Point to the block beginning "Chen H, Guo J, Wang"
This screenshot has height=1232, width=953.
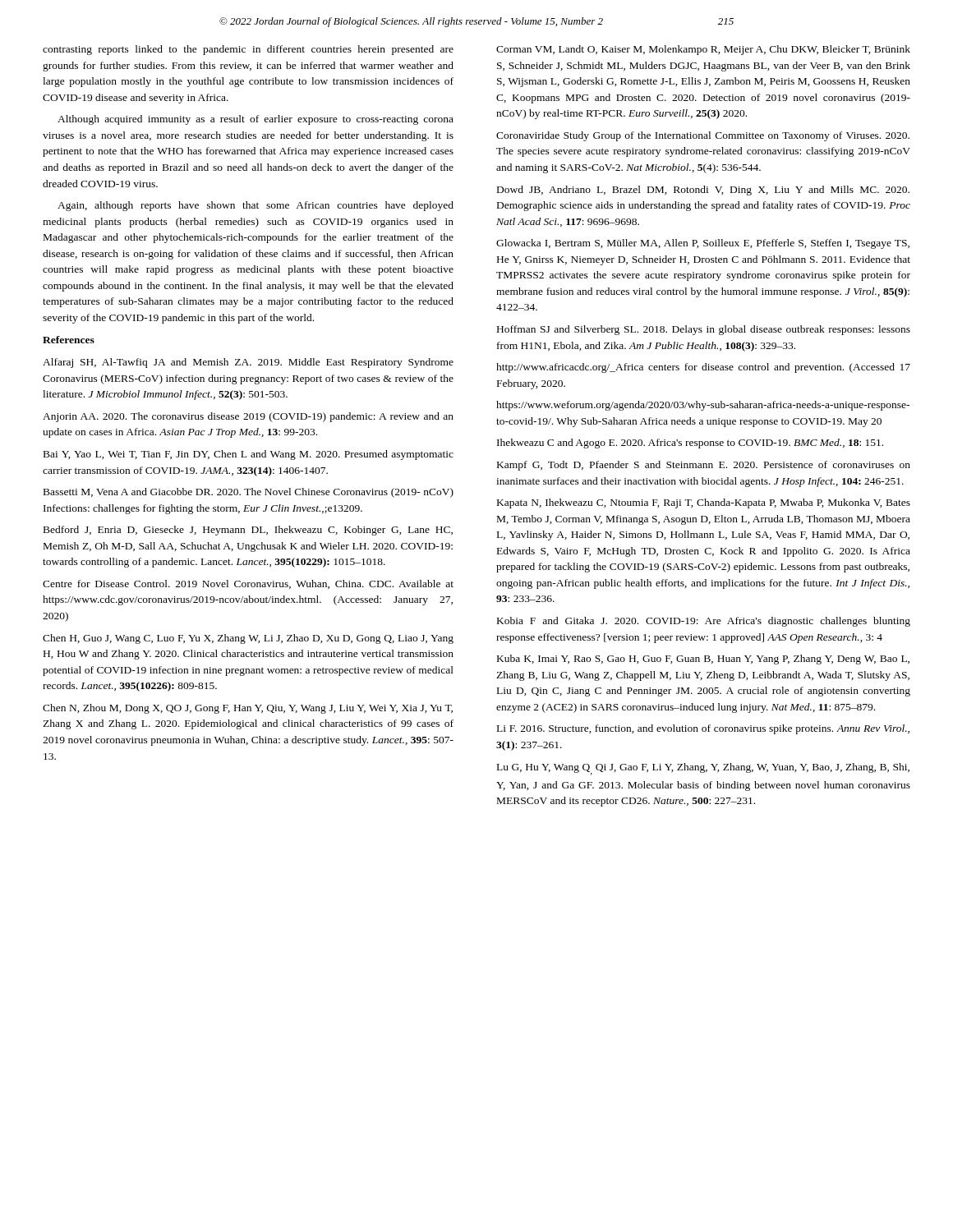pyautogui.click(x=248, y=662)
